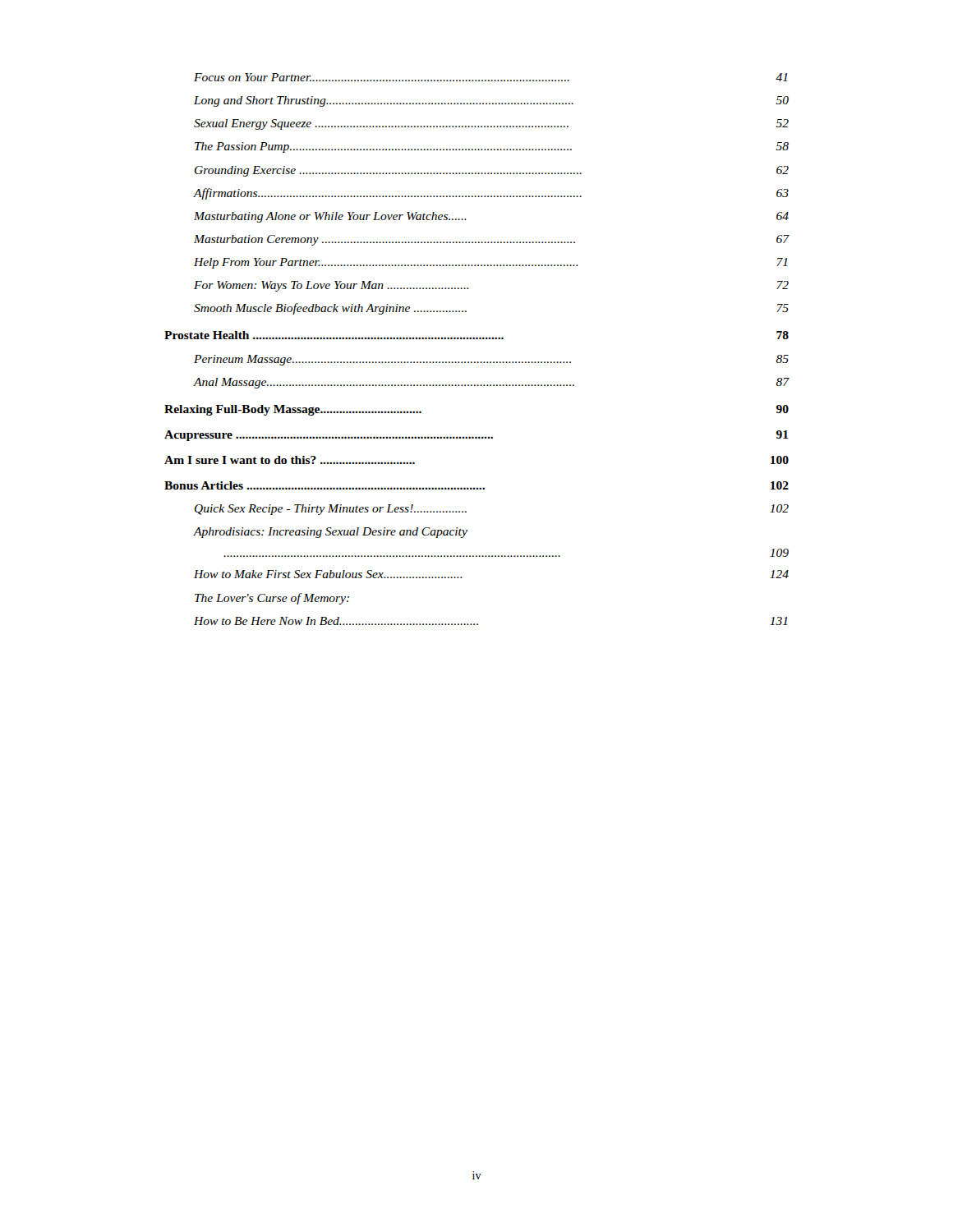
Task: Click on the element starting "90 Relaxing Full-Body"
Action: pos(296,410)
